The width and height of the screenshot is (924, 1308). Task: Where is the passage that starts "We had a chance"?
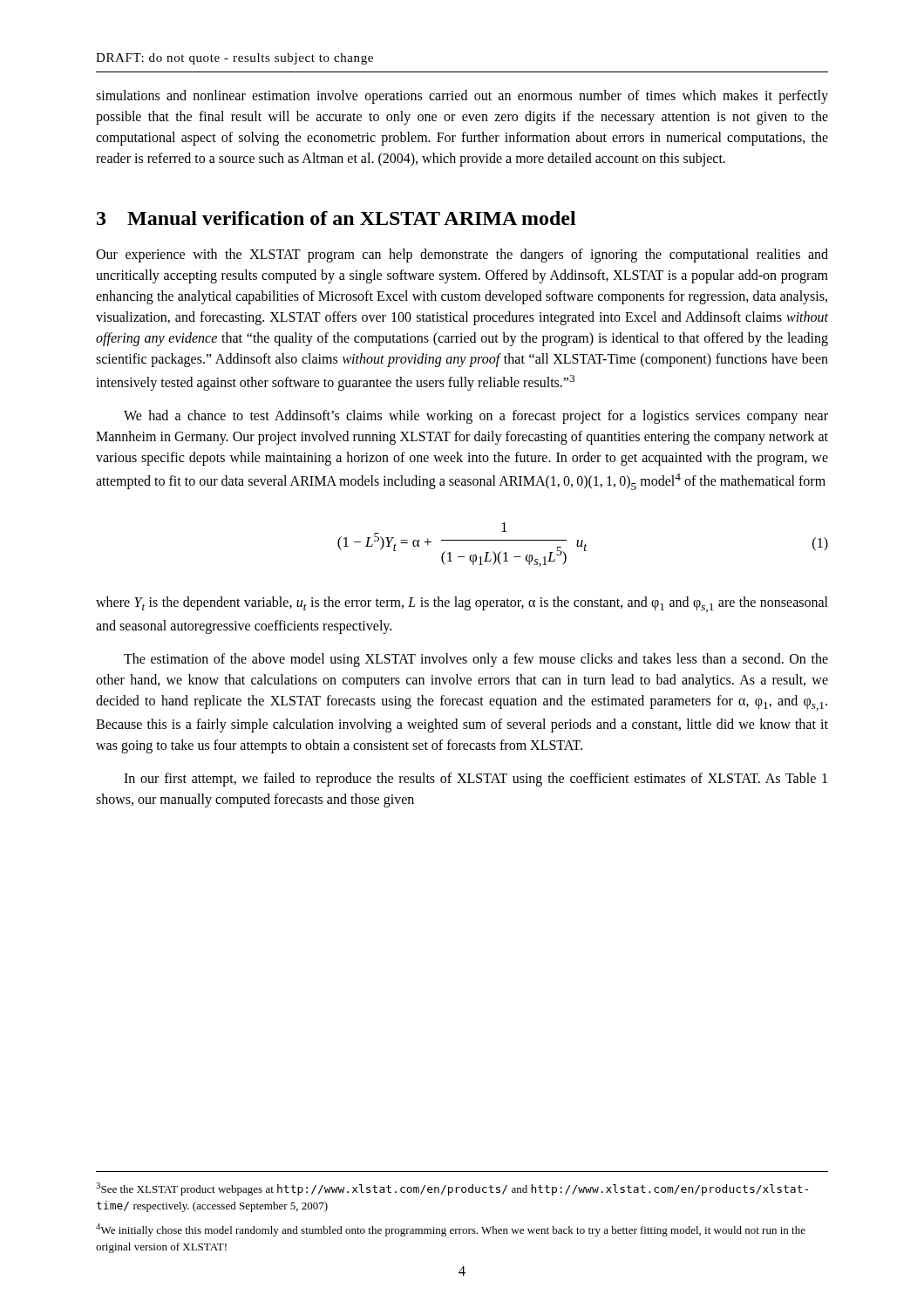pyautogui.click(x=462, y=450)
